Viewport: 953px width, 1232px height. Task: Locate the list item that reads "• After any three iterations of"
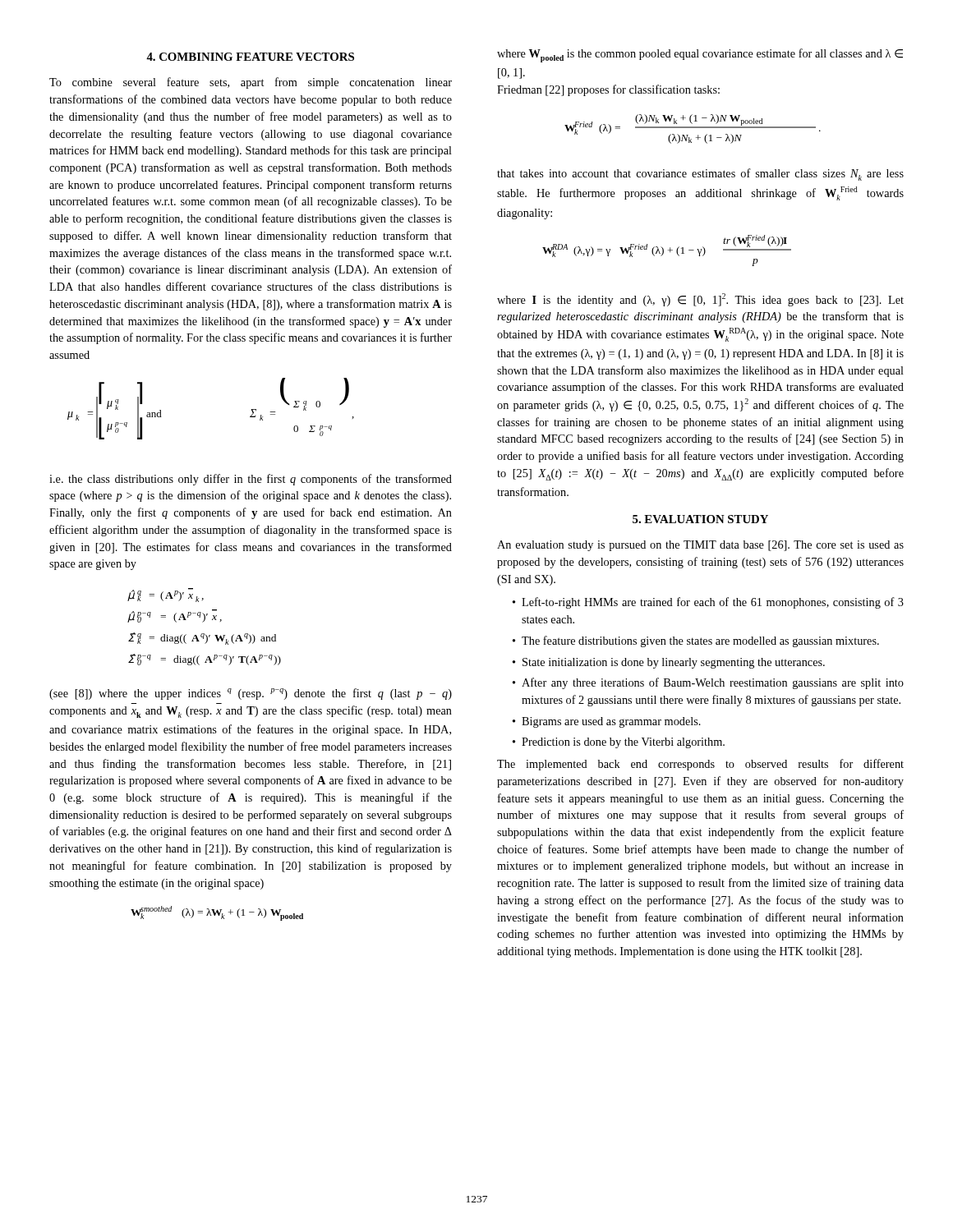pos(708,692)
